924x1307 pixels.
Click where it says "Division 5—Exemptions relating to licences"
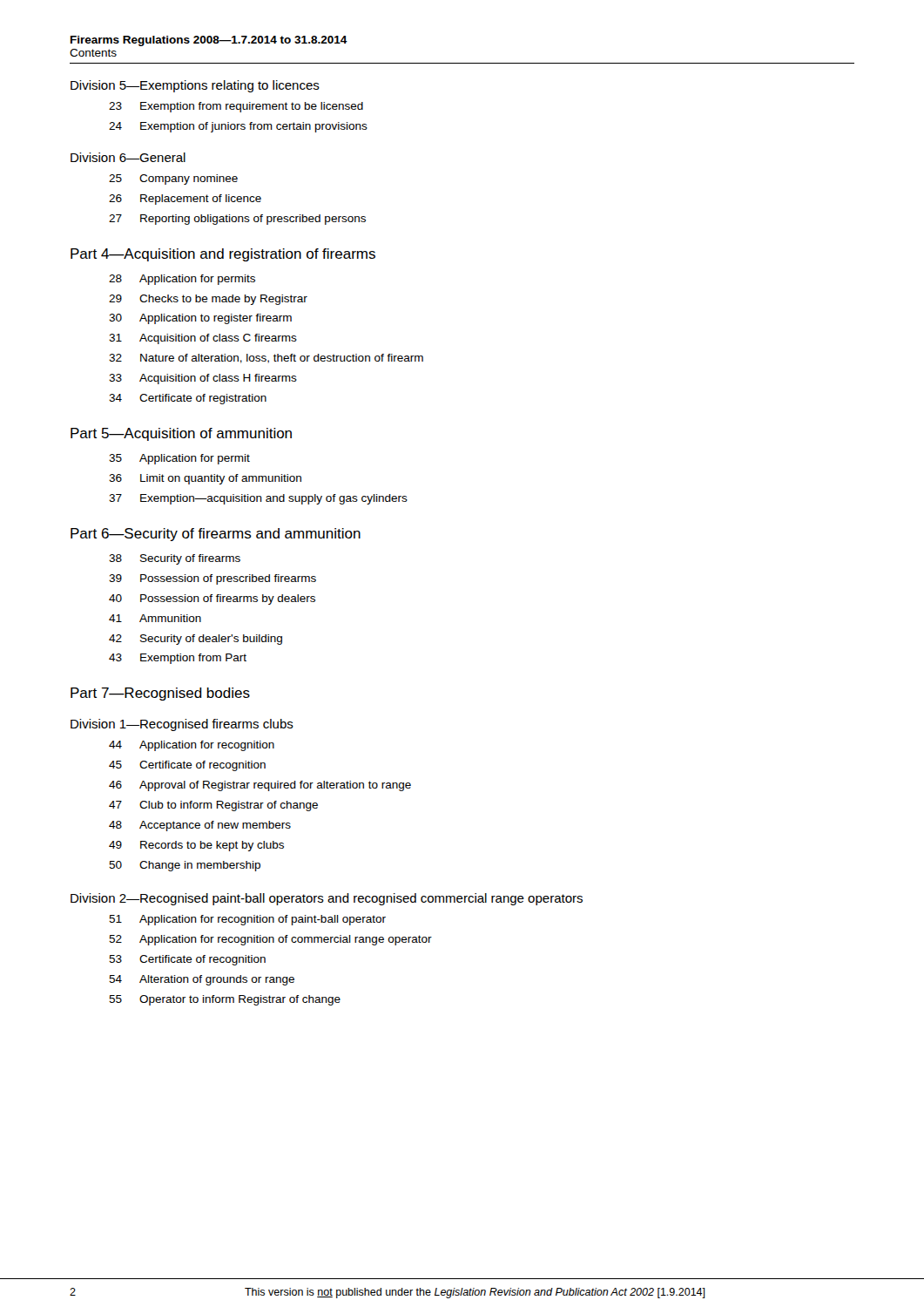[195, 85]
